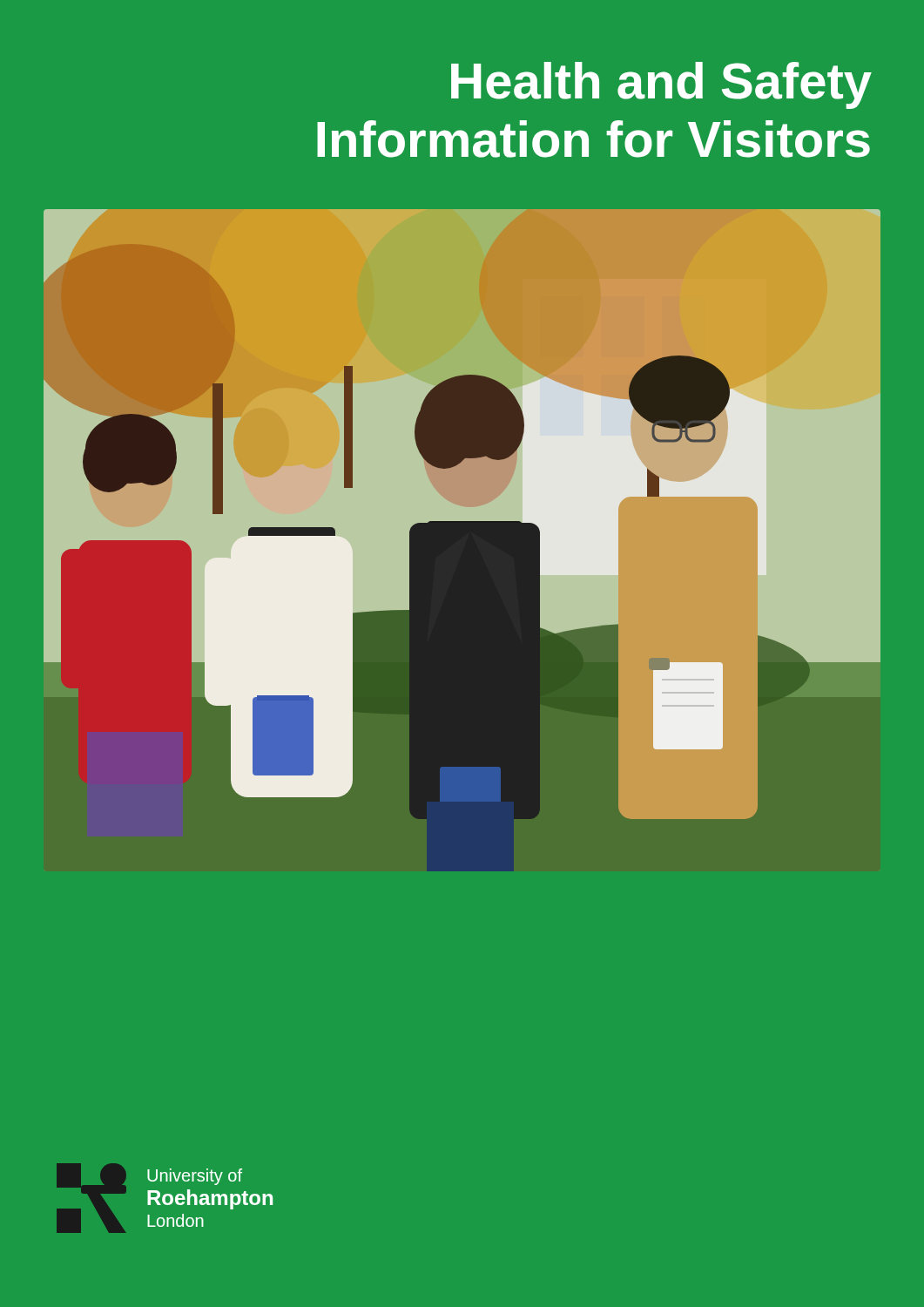Click on the passage starting "Health and SafetyInformation for Visitors"
Image resolution: width=924 pixels, height=1307 pixels.
click(593, 110)
